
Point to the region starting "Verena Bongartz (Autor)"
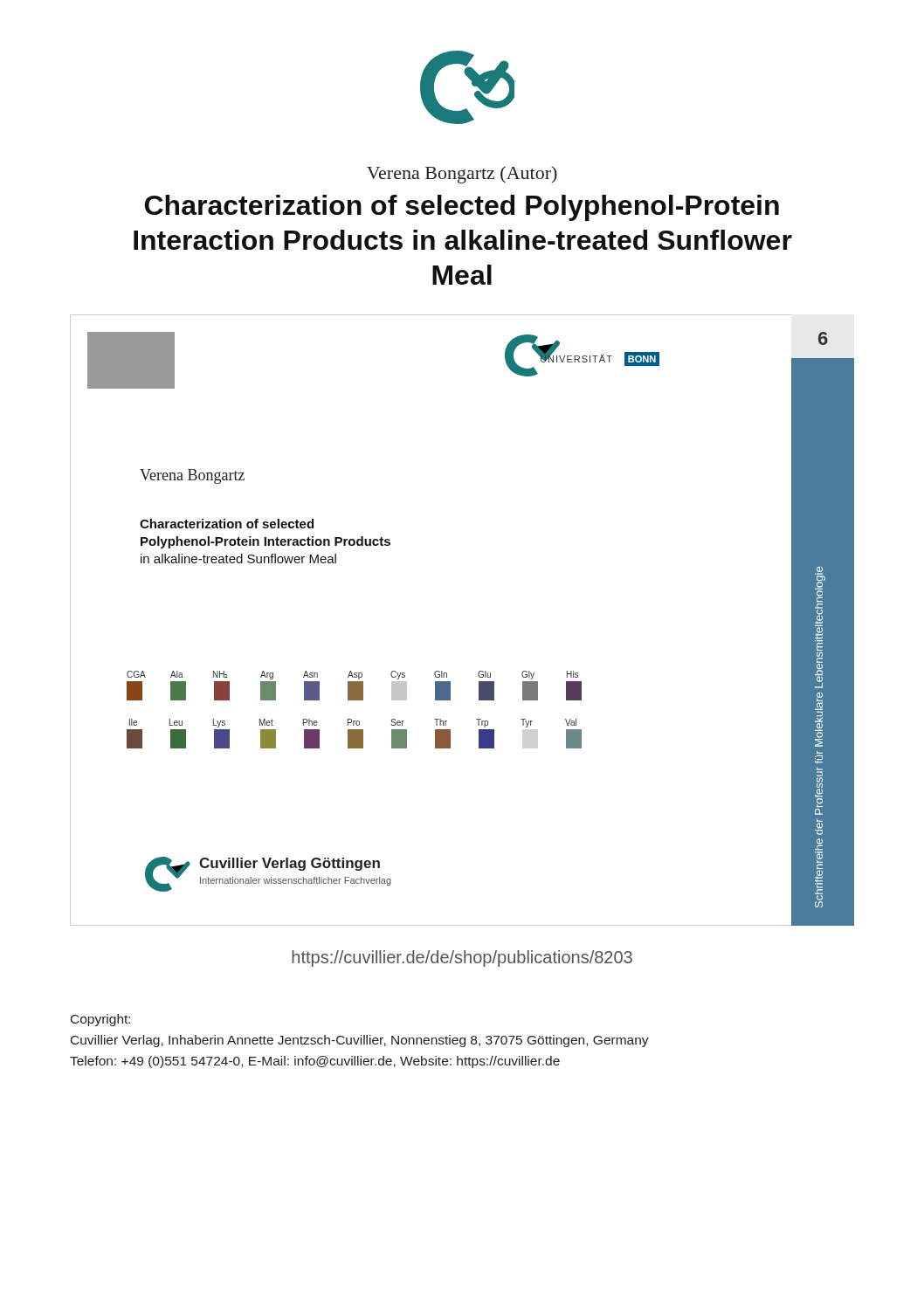point(462,172)
